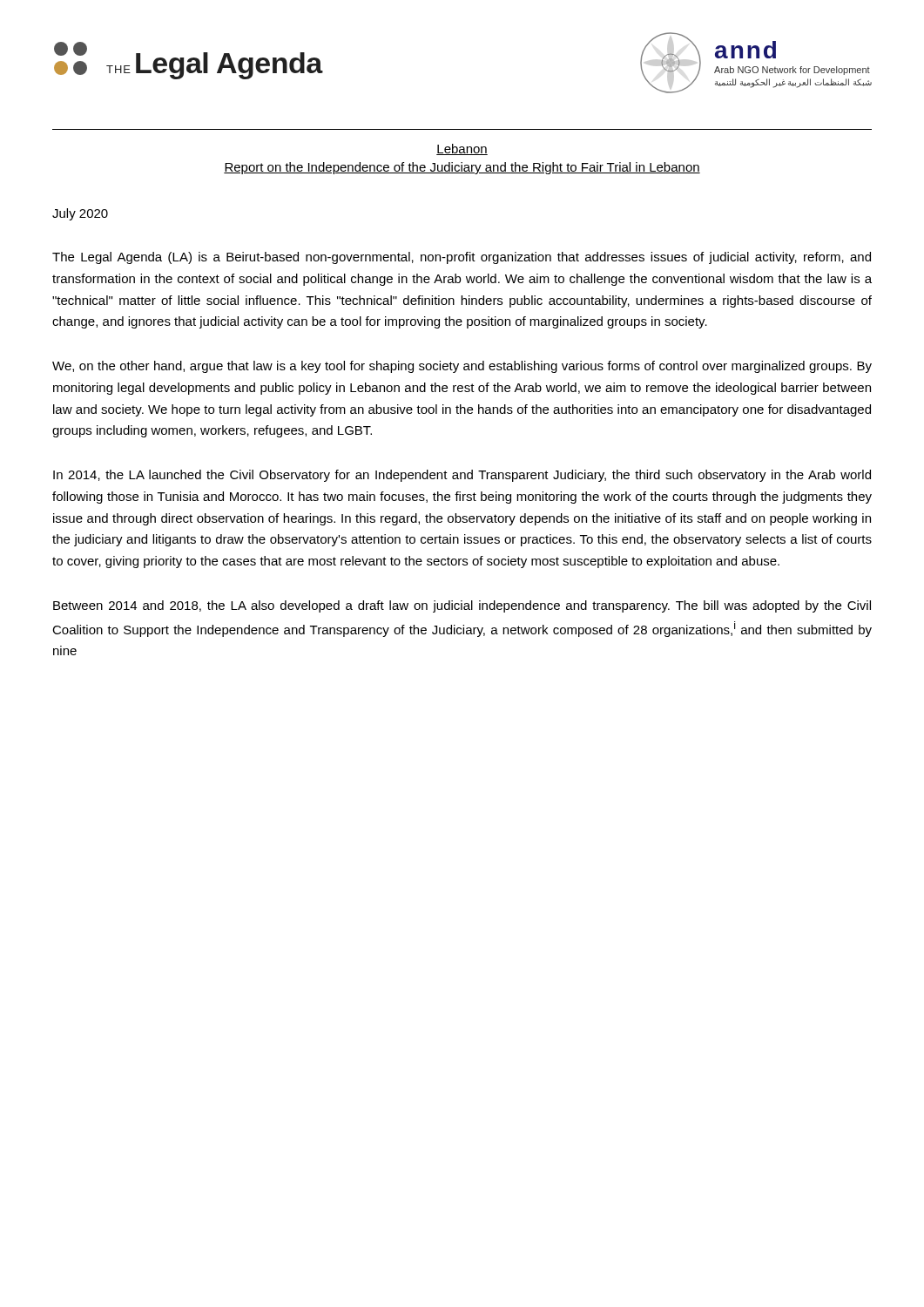Click on the text block that reads "We, on the other hand,"
Screen dimensions: 1307x924
pos(462,398)
